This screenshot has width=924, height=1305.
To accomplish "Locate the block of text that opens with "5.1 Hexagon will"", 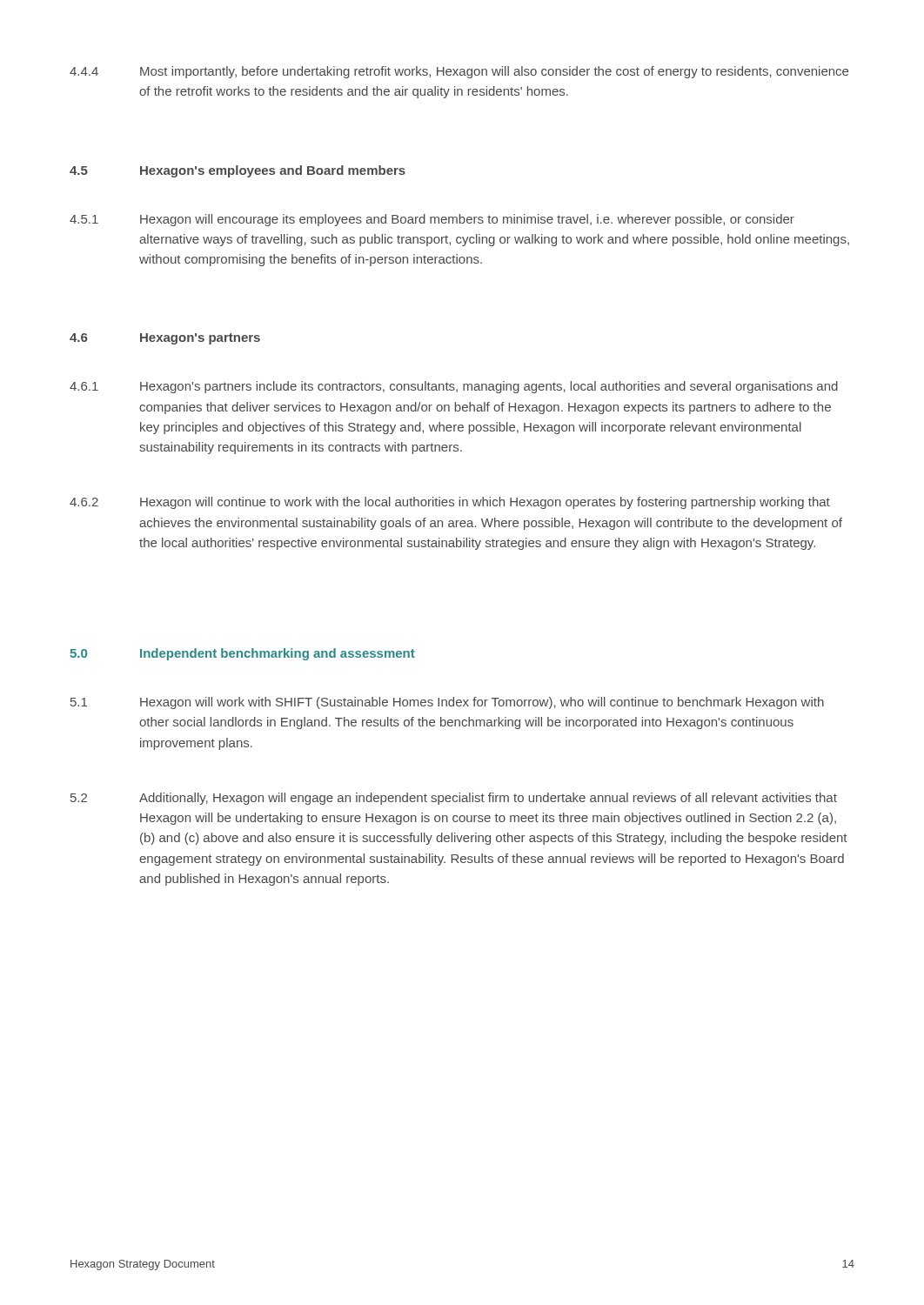I will [x=462, y=722].
